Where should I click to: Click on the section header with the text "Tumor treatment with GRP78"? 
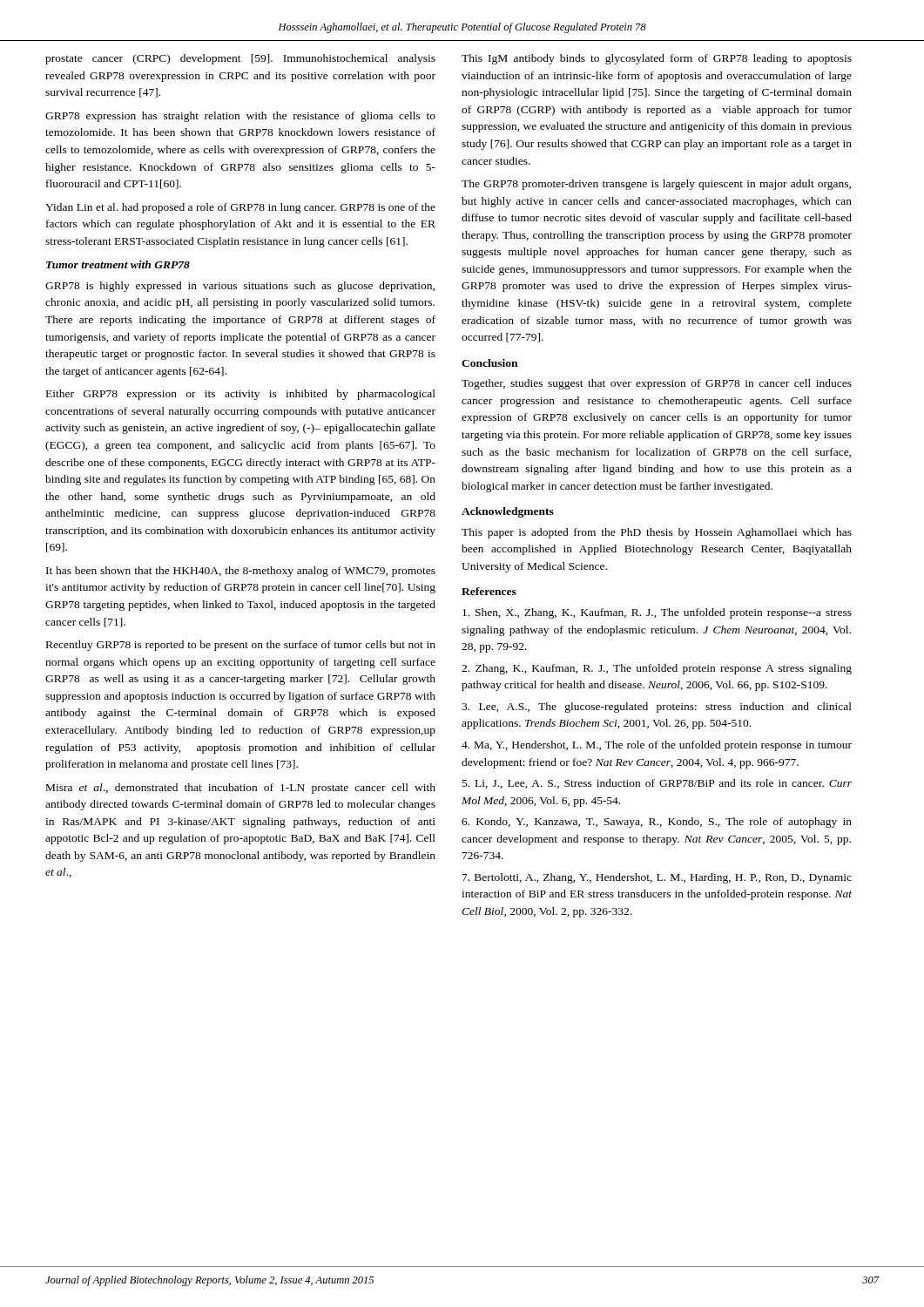117,265
